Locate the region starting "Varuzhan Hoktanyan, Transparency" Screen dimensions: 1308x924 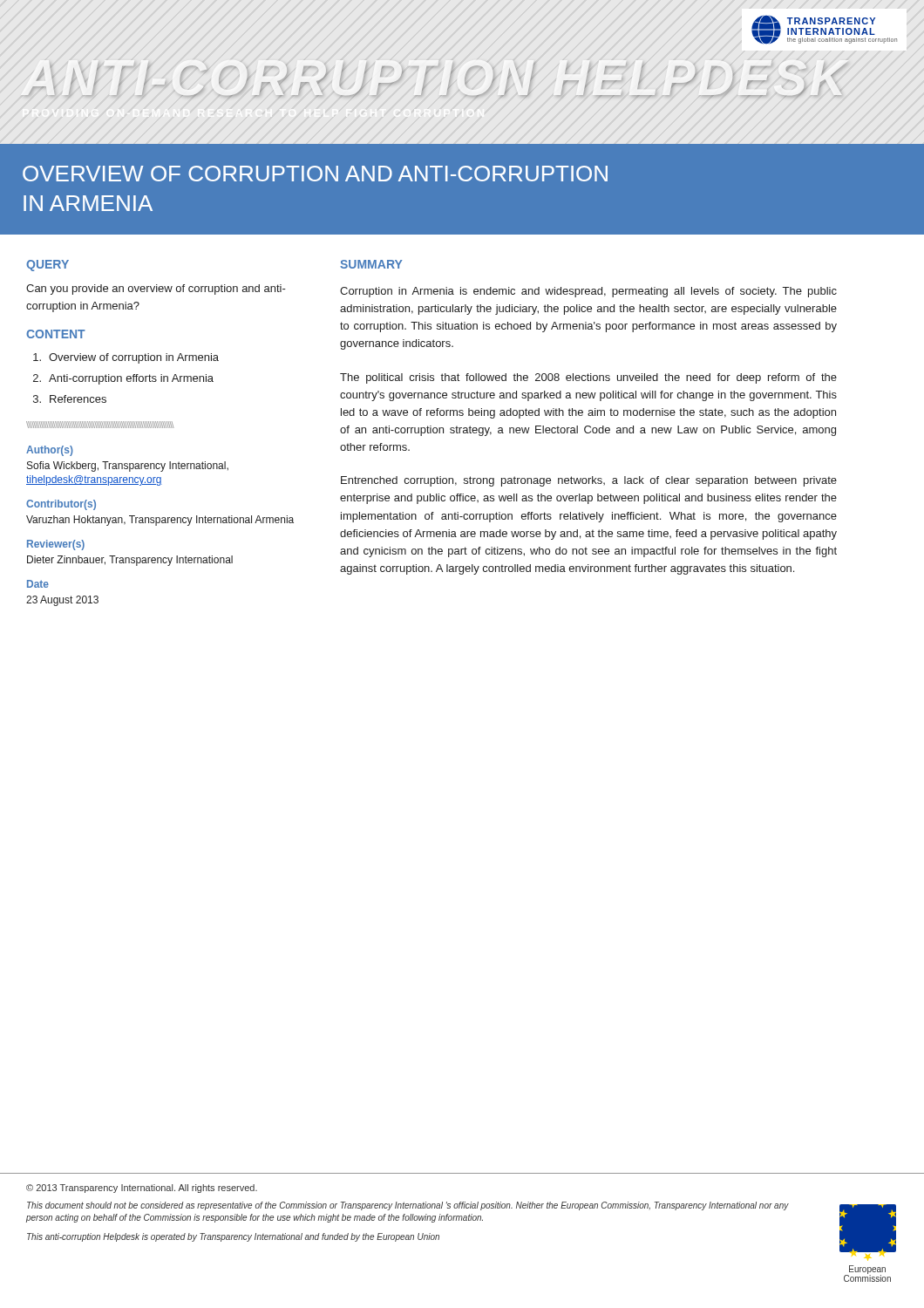pyautogui.click(x=160, y=520)
